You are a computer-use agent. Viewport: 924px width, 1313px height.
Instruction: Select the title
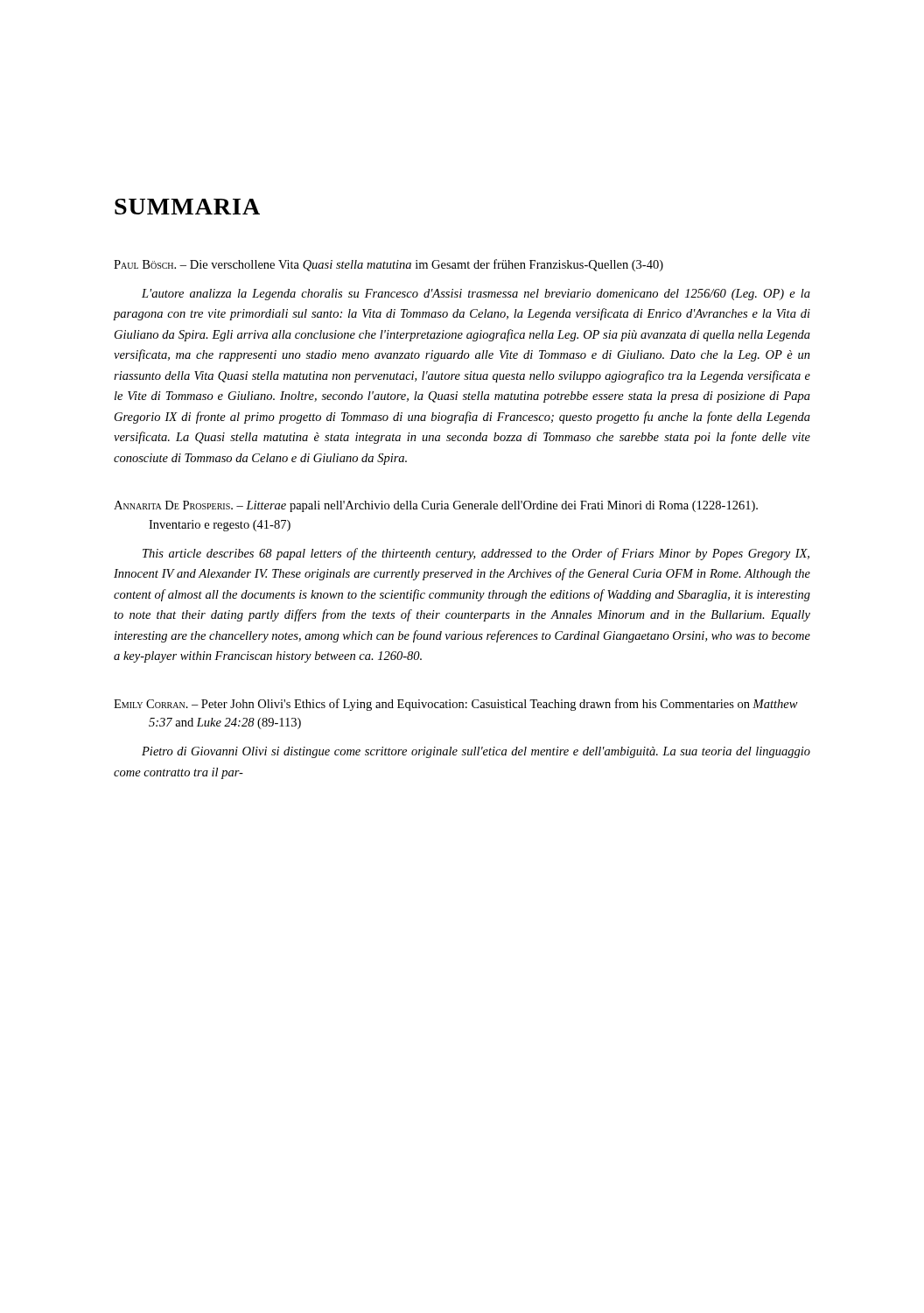pos(187,206)
